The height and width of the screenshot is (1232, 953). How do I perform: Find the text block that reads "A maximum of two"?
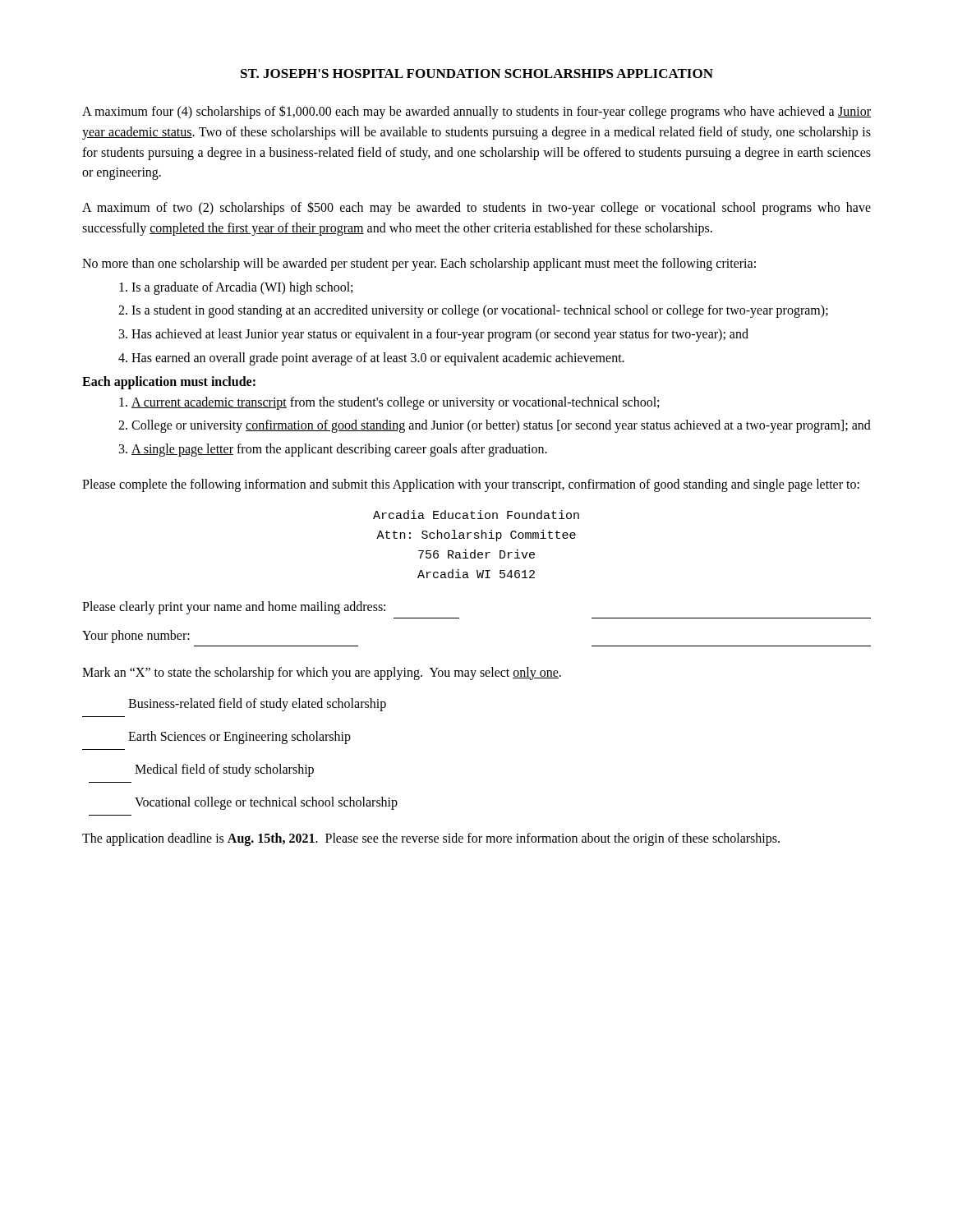tap(476, 218)
